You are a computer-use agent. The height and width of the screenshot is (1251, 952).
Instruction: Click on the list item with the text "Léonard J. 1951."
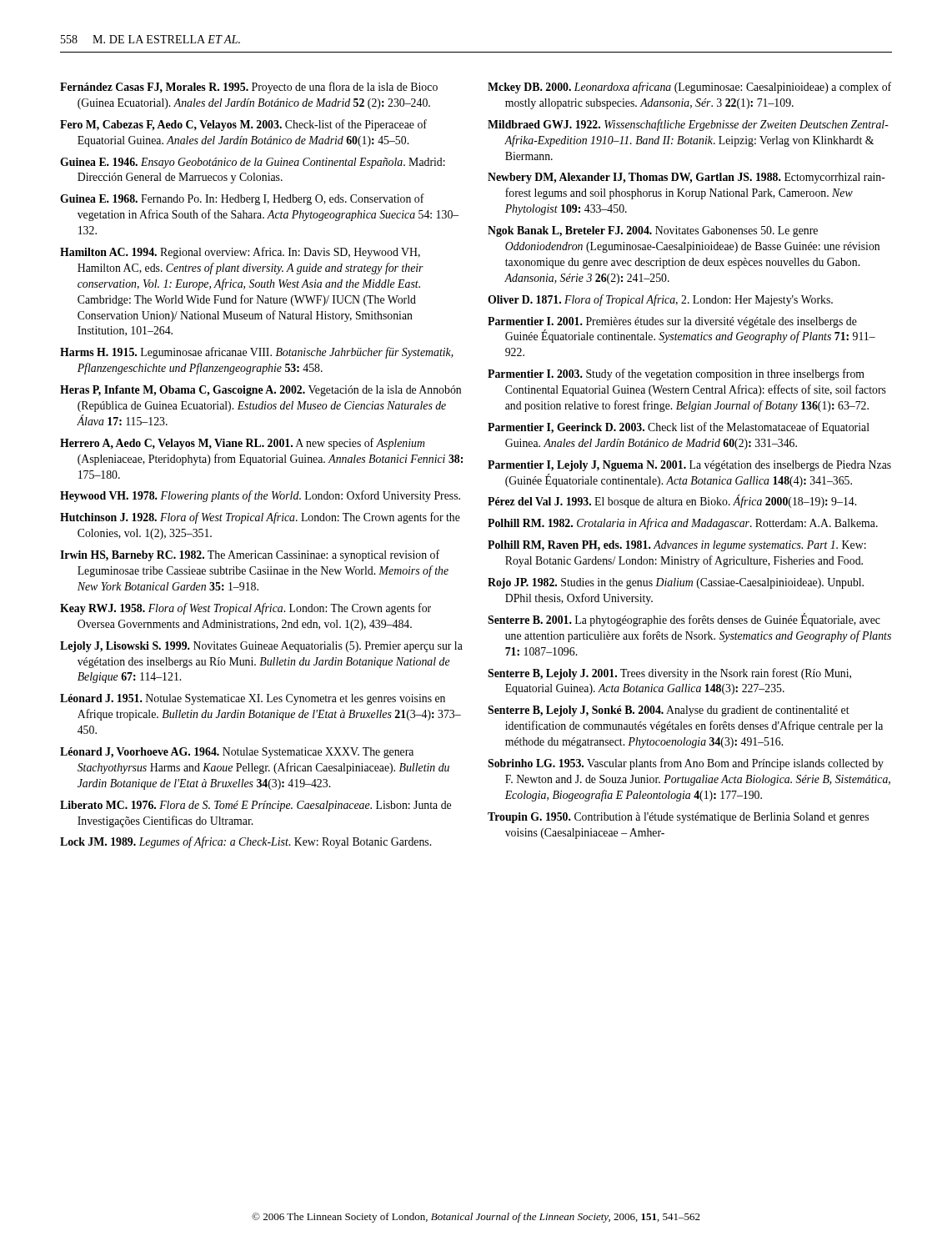(x=260, y=714)
